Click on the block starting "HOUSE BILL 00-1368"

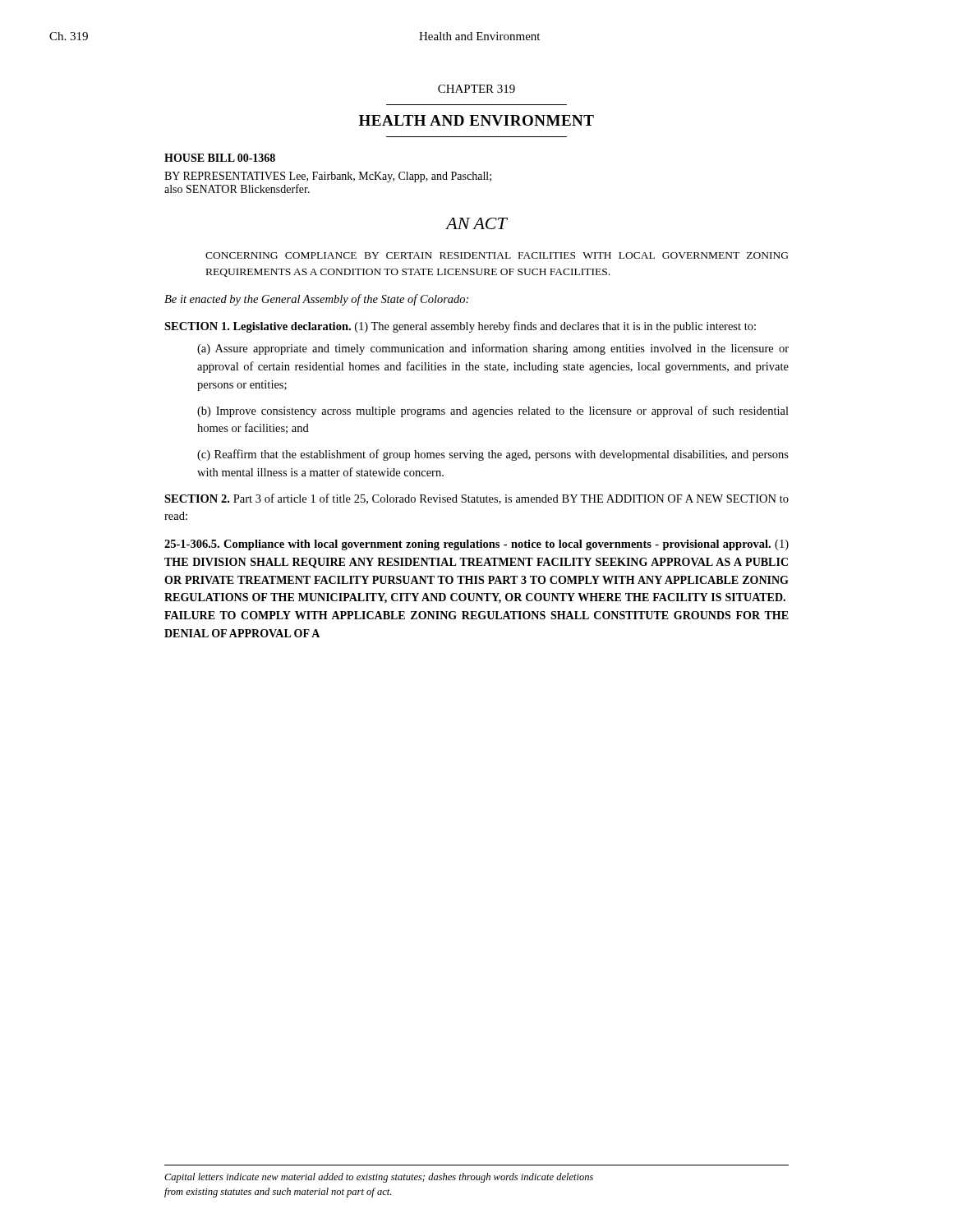click(x=220, y=158)
